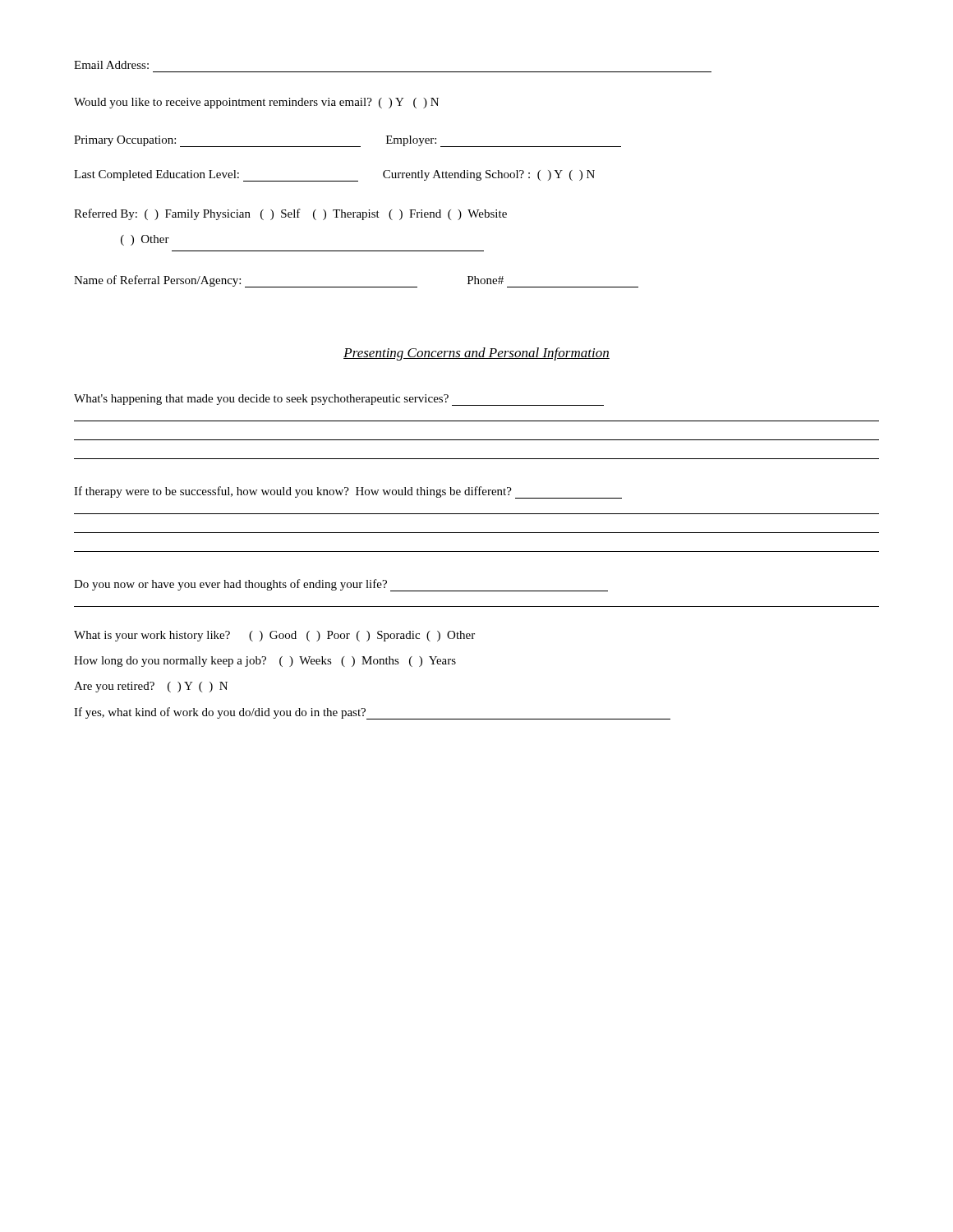Screen dimensions: 1232x953
Task: Find the text starting "Referred By: ("
Action: tap(290, 214)
